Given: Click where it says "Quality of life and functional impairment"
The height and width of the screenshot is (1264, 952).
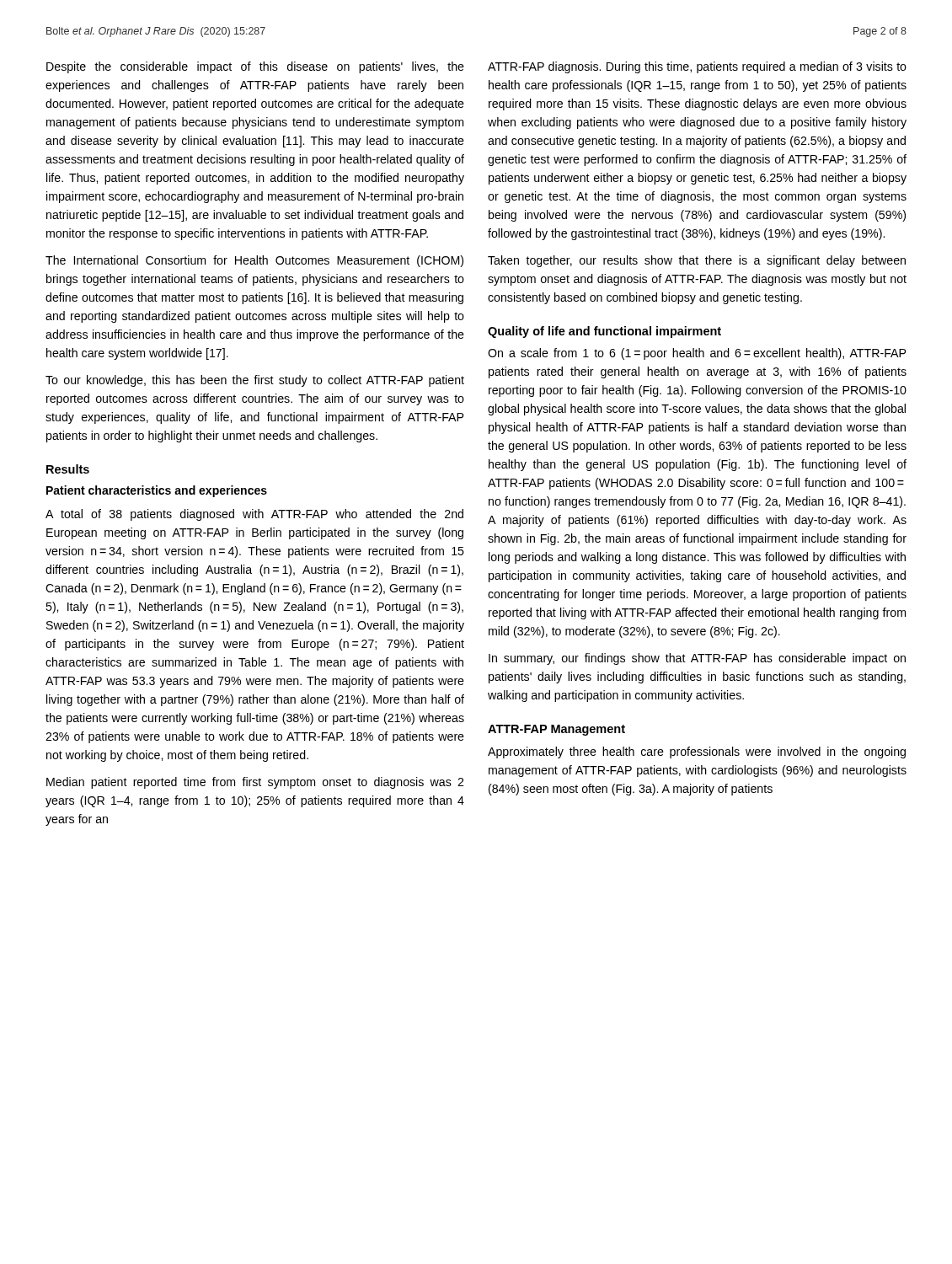Looking at the screenshot, I should [x=605, y=331].
